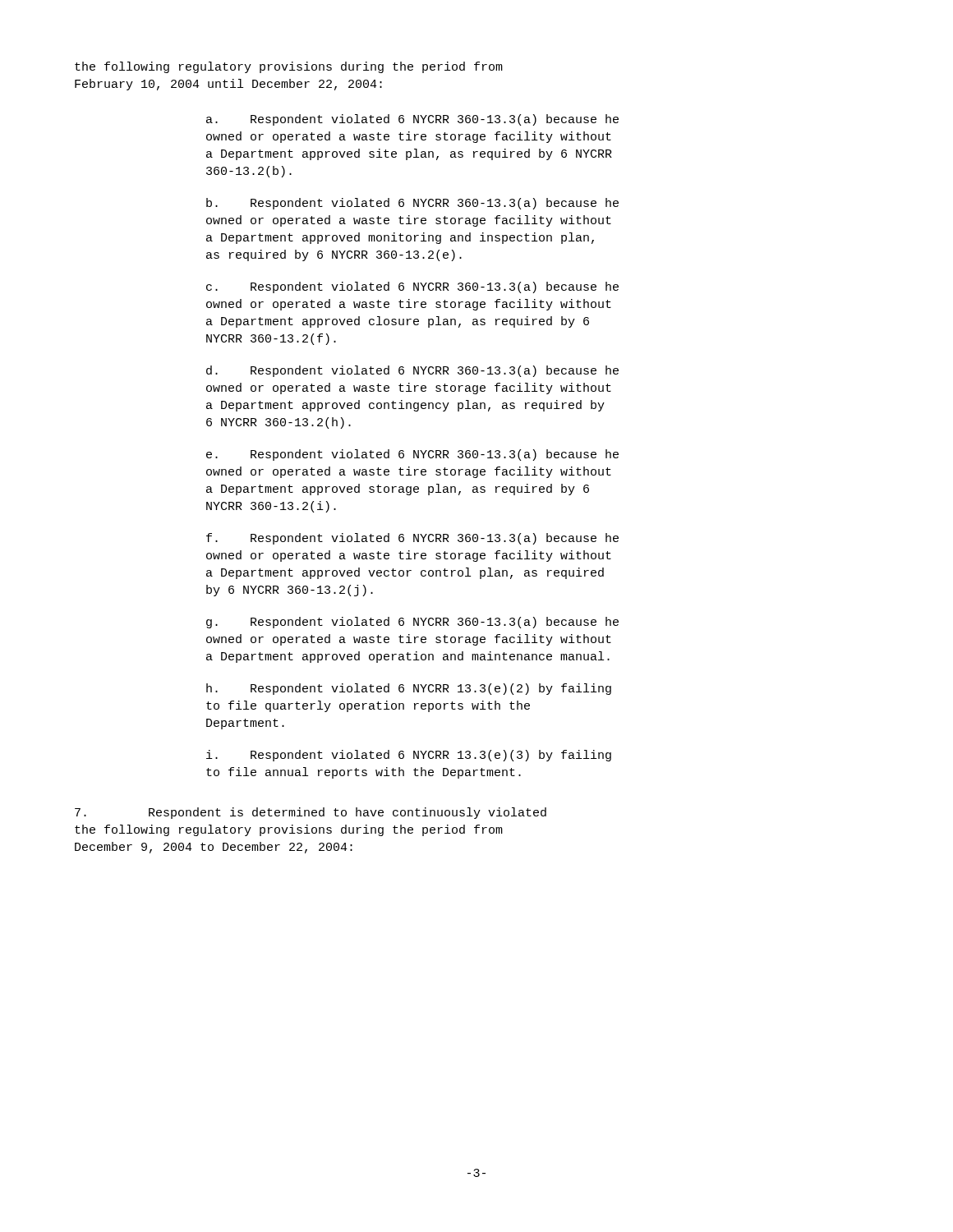Locate the passage starting "d. Respondent violated 6 NYCRR"

[x=412, y=398]
